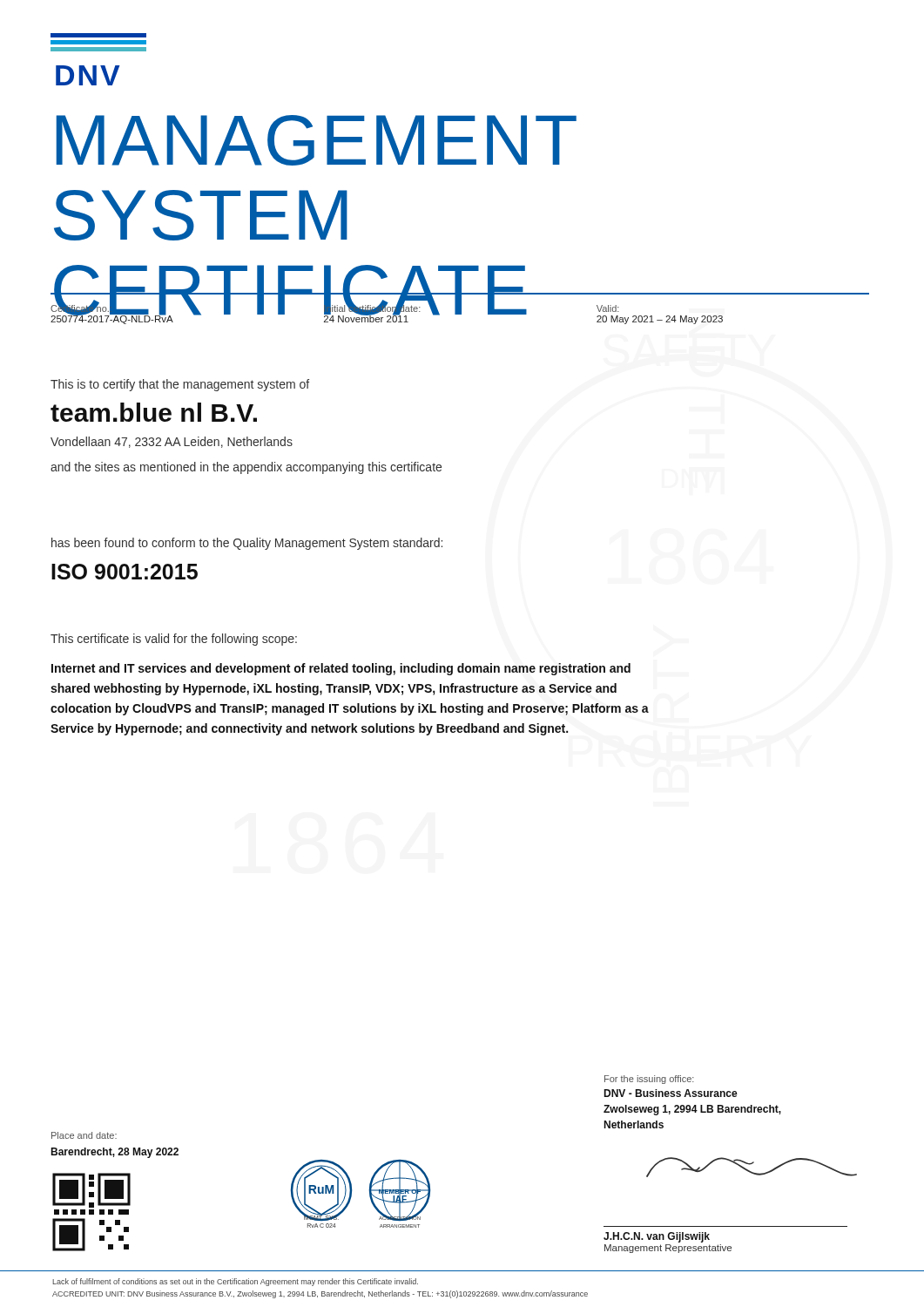Select the illustration

pos(752,1168)
